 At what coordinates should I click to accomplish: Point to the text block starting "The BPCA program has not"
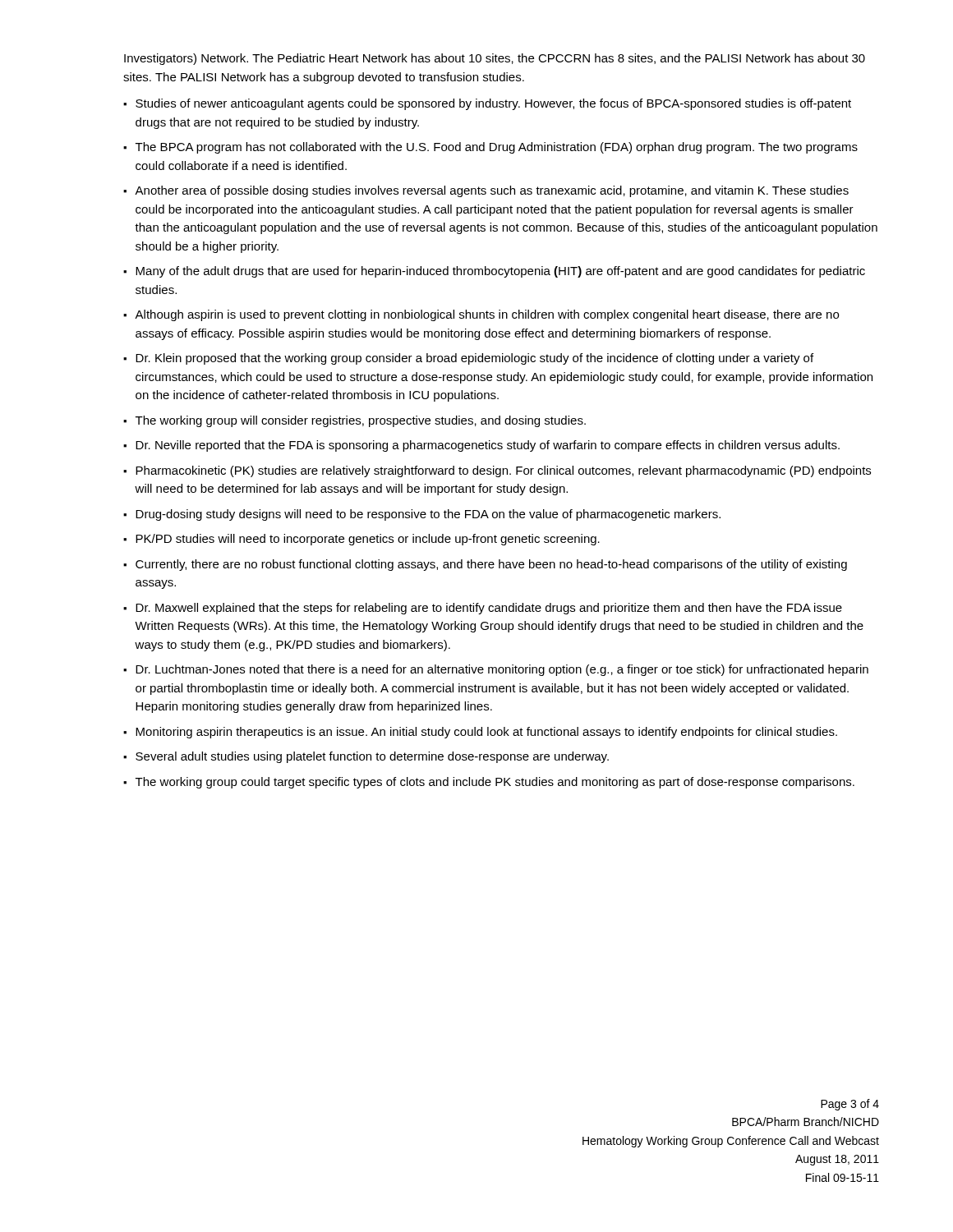[x=507, y=156]
